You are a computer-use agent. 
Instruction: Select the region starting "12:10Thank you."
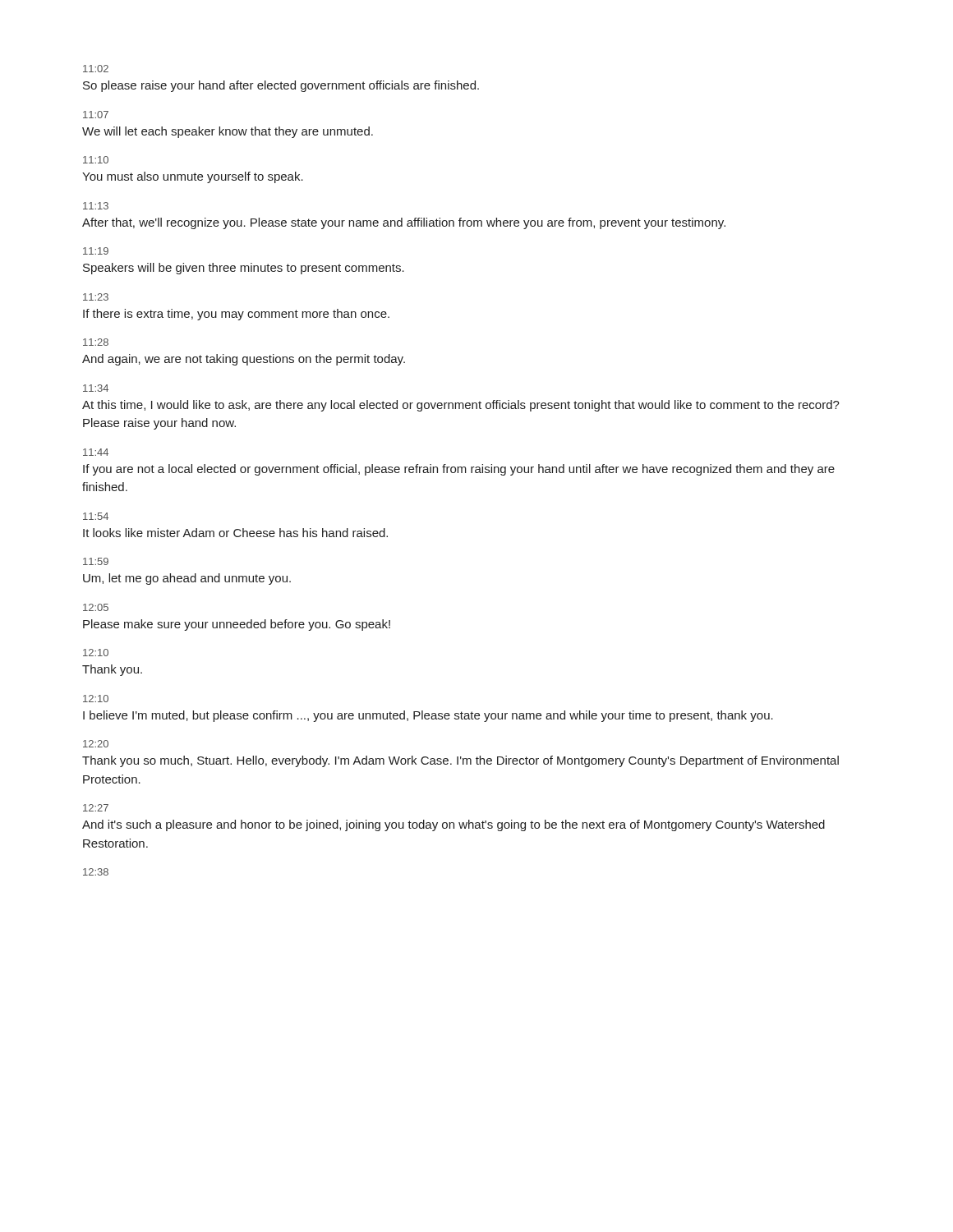96,653
